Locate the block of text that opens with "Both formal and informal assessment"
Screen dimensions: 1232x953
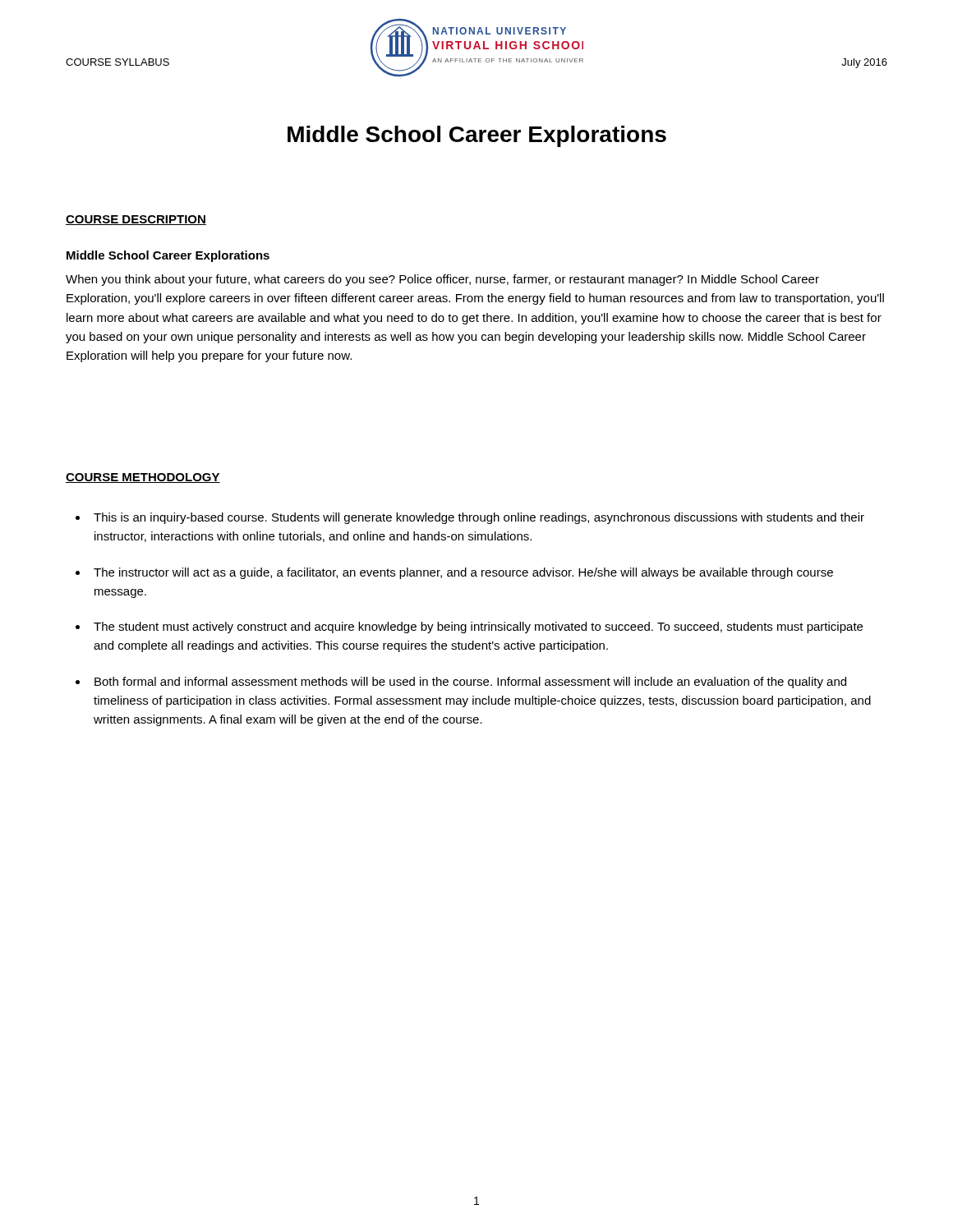tap(482, 700)
